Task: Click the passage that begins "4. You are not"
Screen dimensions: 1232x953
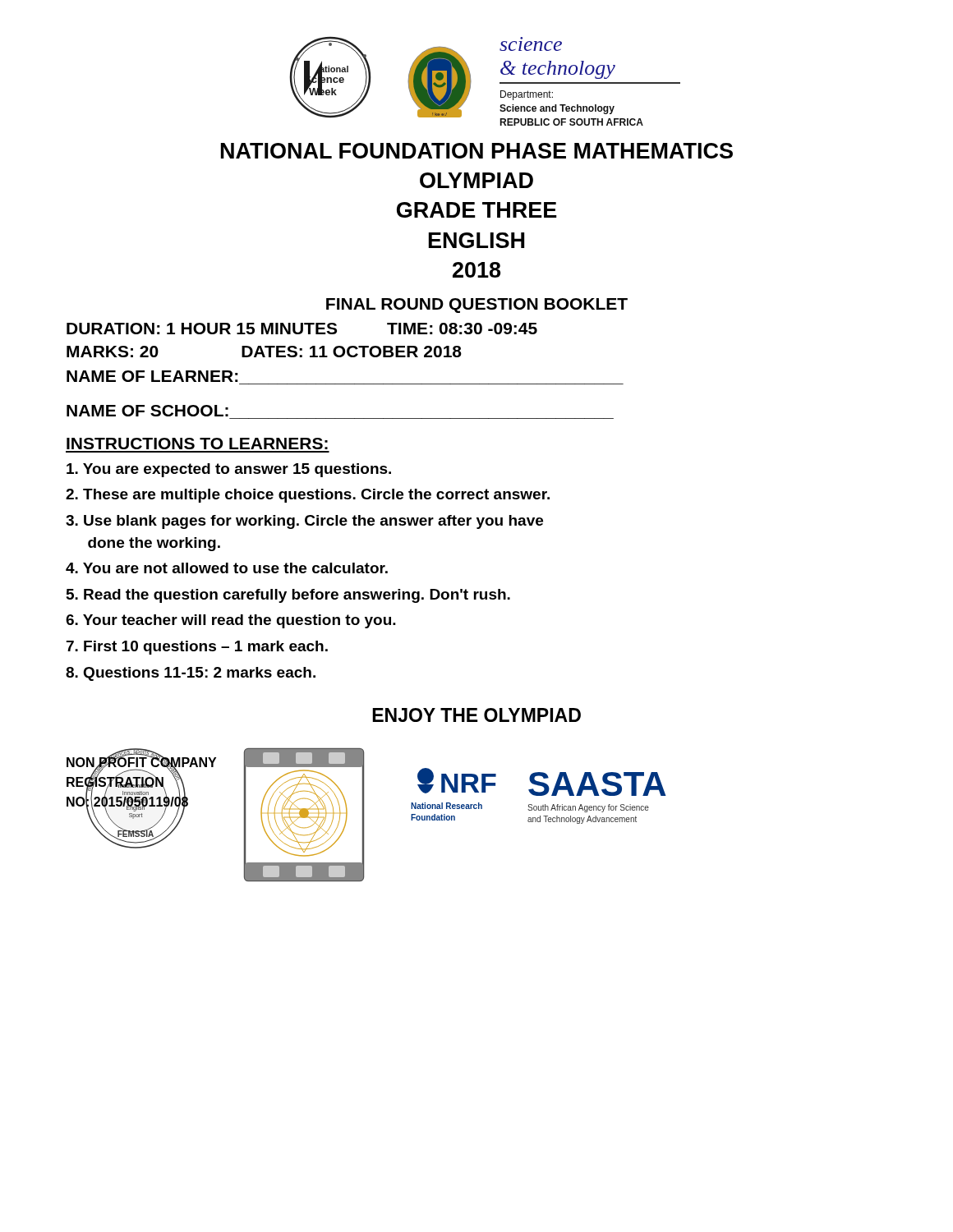Action: [x=227, y=568]
